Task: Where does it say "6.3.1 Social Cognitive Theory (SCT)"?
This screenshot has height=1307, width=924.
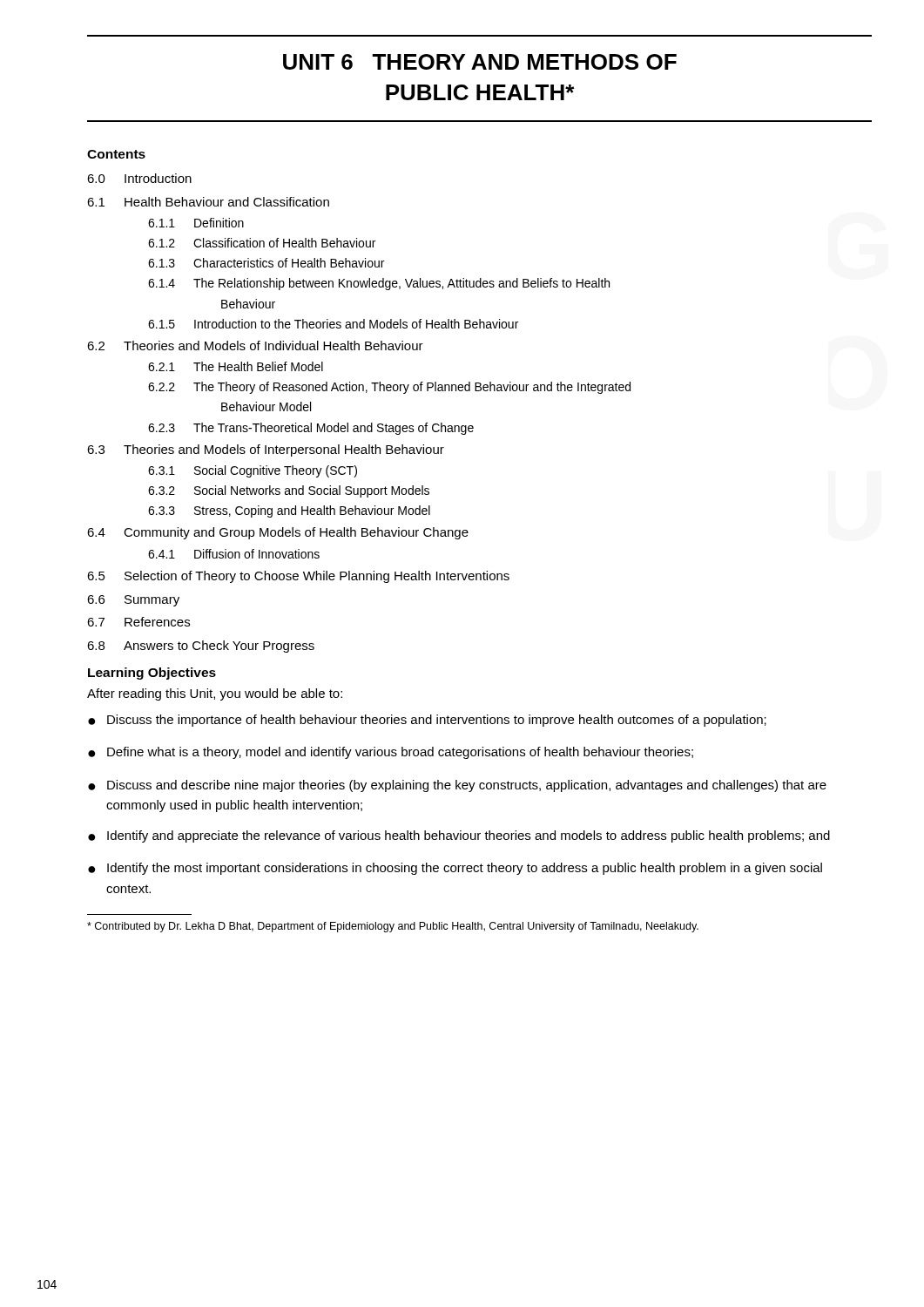Action: (253, 471)
